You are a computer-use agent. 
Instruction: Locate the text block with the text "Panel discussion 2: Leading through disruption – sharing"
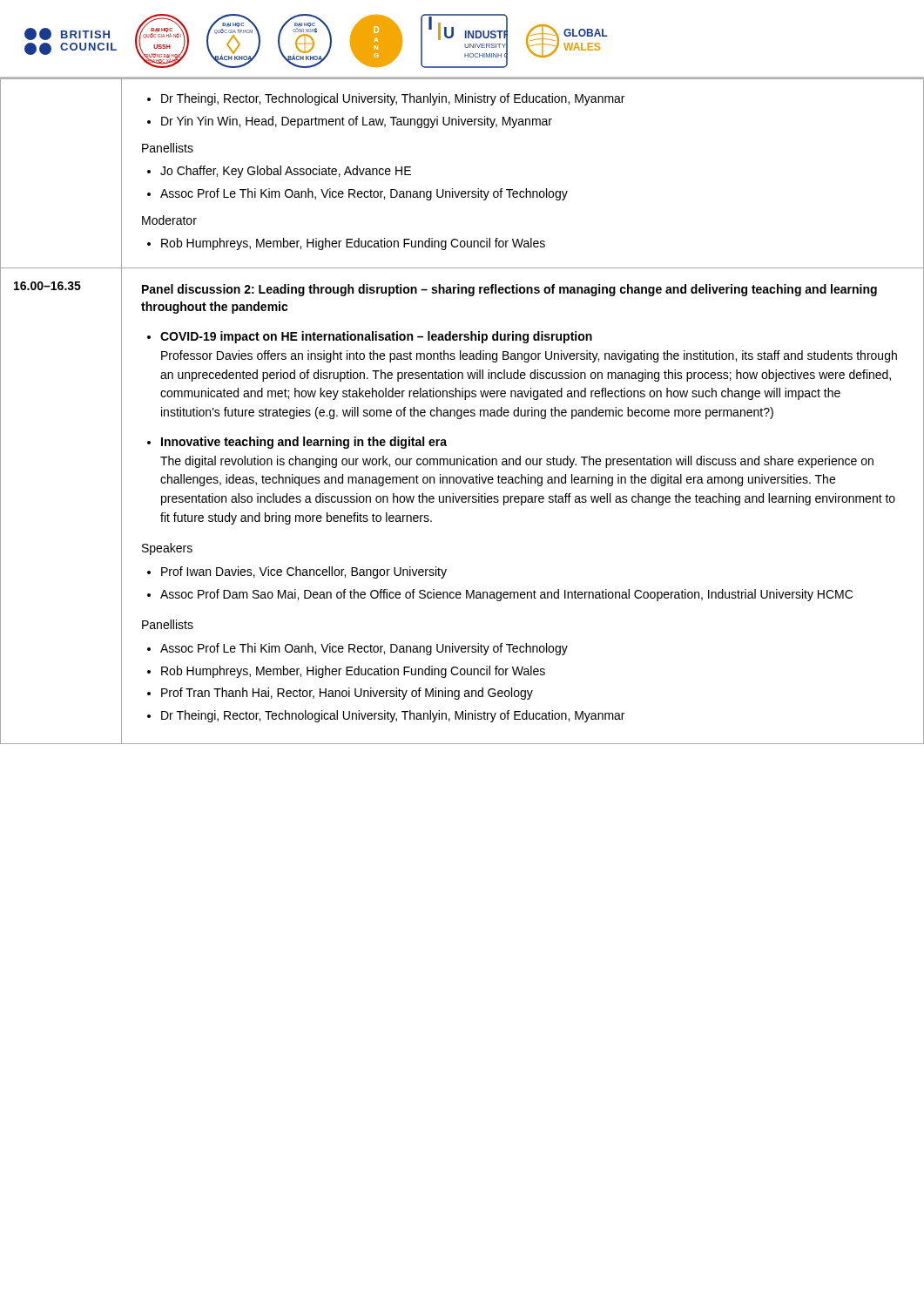(x=509, y=298)
